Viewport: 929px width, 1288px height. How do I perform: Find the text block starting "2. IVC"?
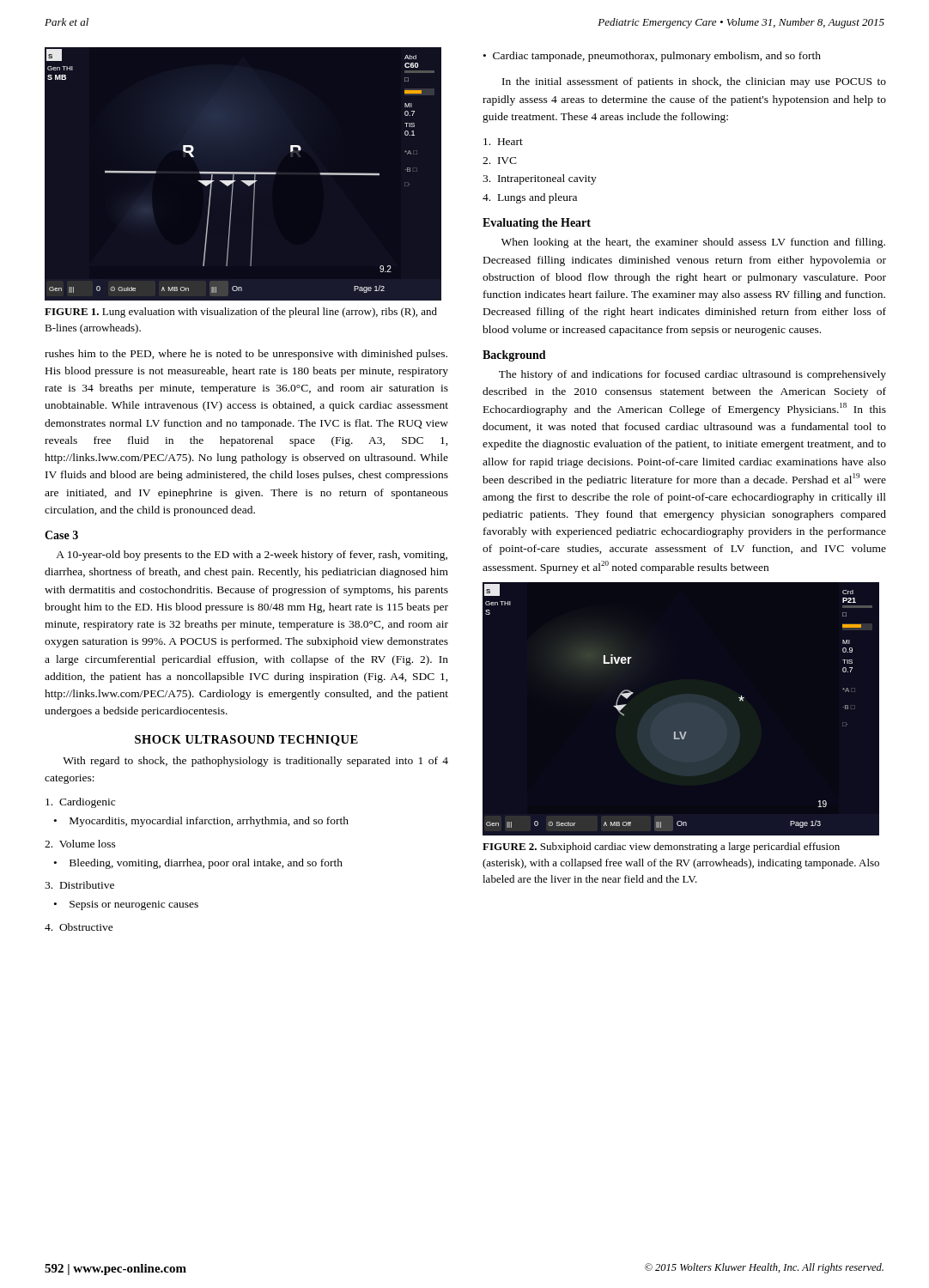tap(500, 160)
